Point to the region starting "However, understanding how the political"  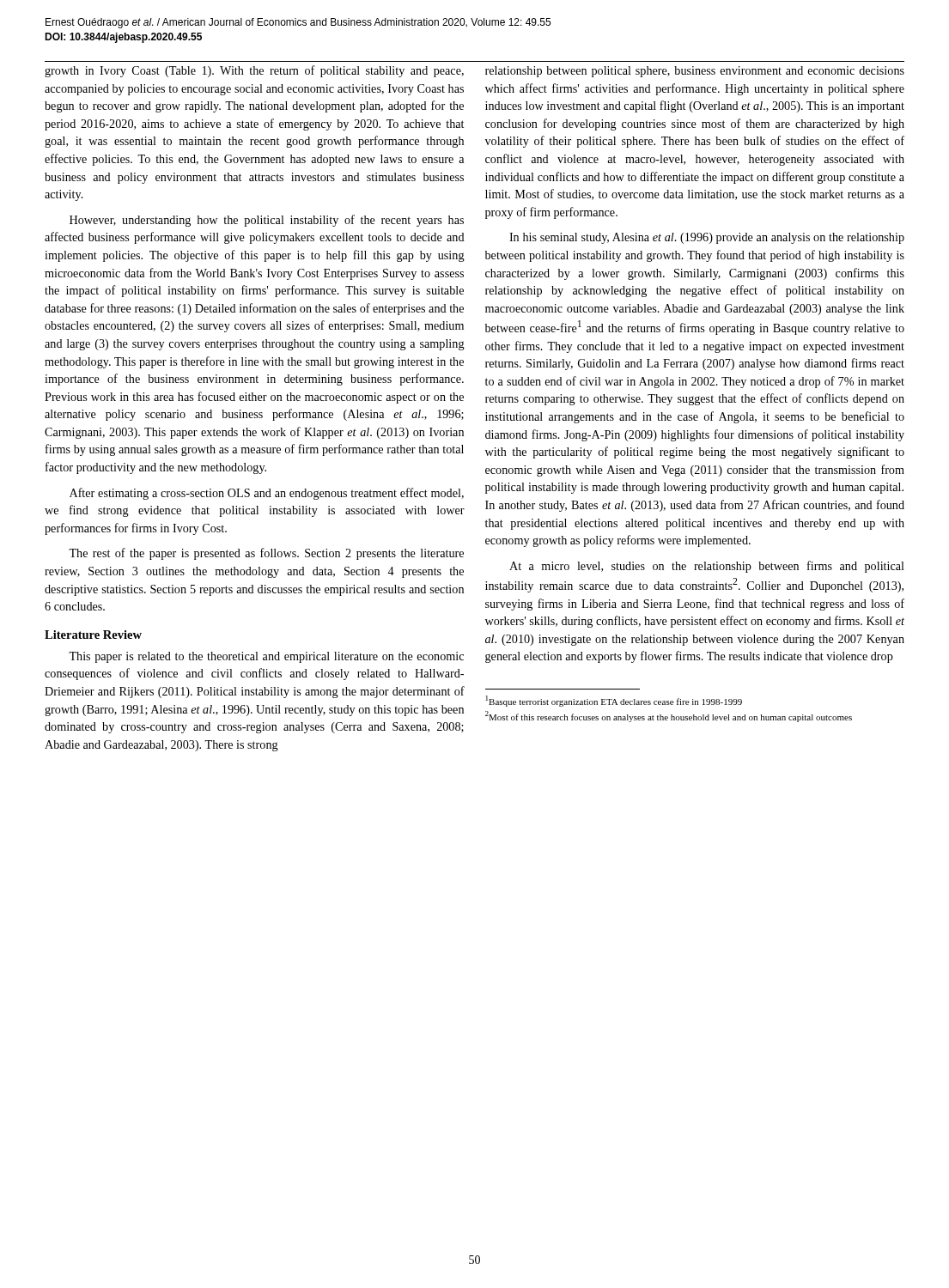pos(254,343)
